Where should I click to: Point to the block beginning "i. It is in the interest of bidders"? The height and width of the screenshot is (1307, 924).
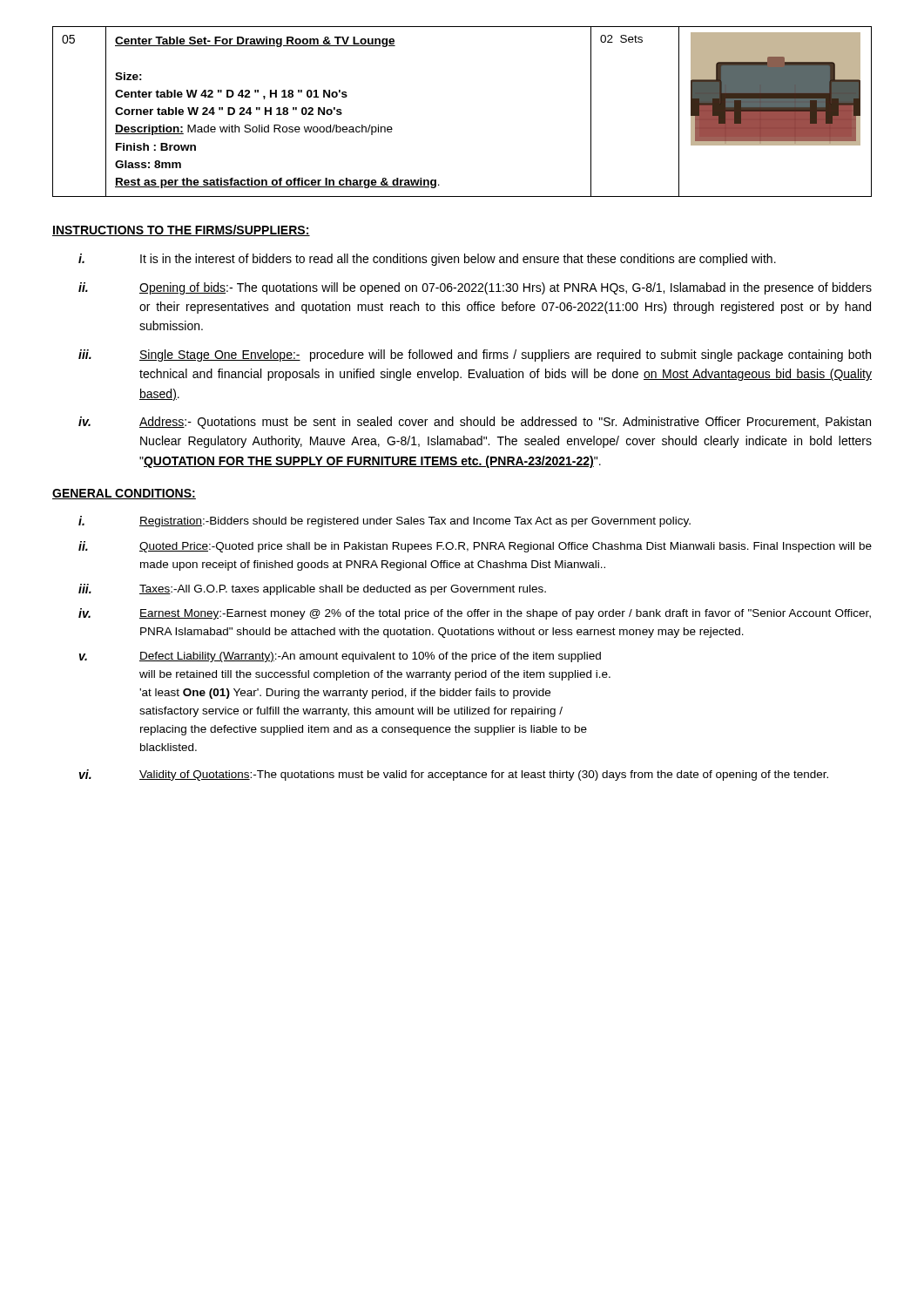pos(462,259)
